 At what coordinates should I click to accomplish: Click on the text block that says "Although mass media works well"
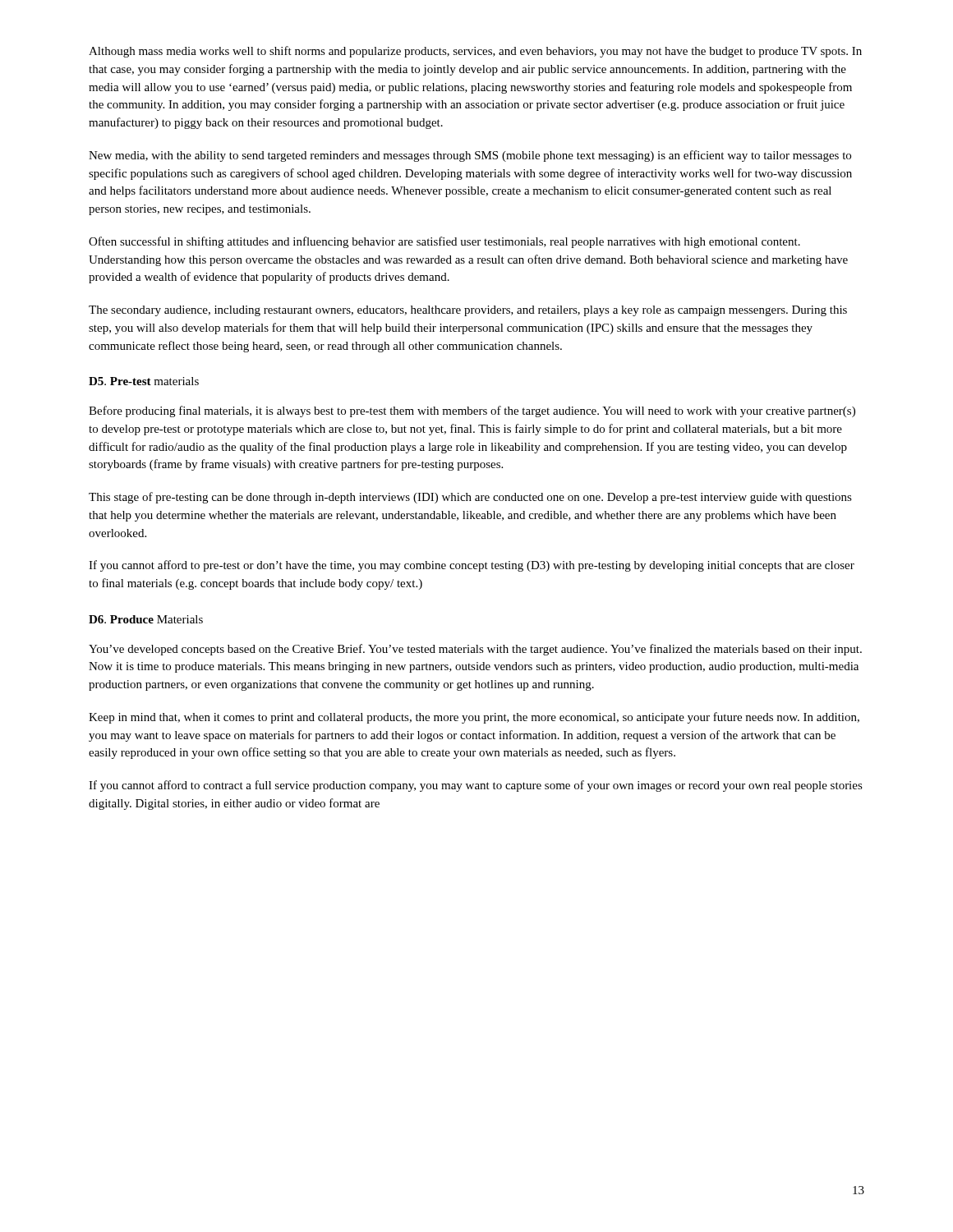click(476, 87)
